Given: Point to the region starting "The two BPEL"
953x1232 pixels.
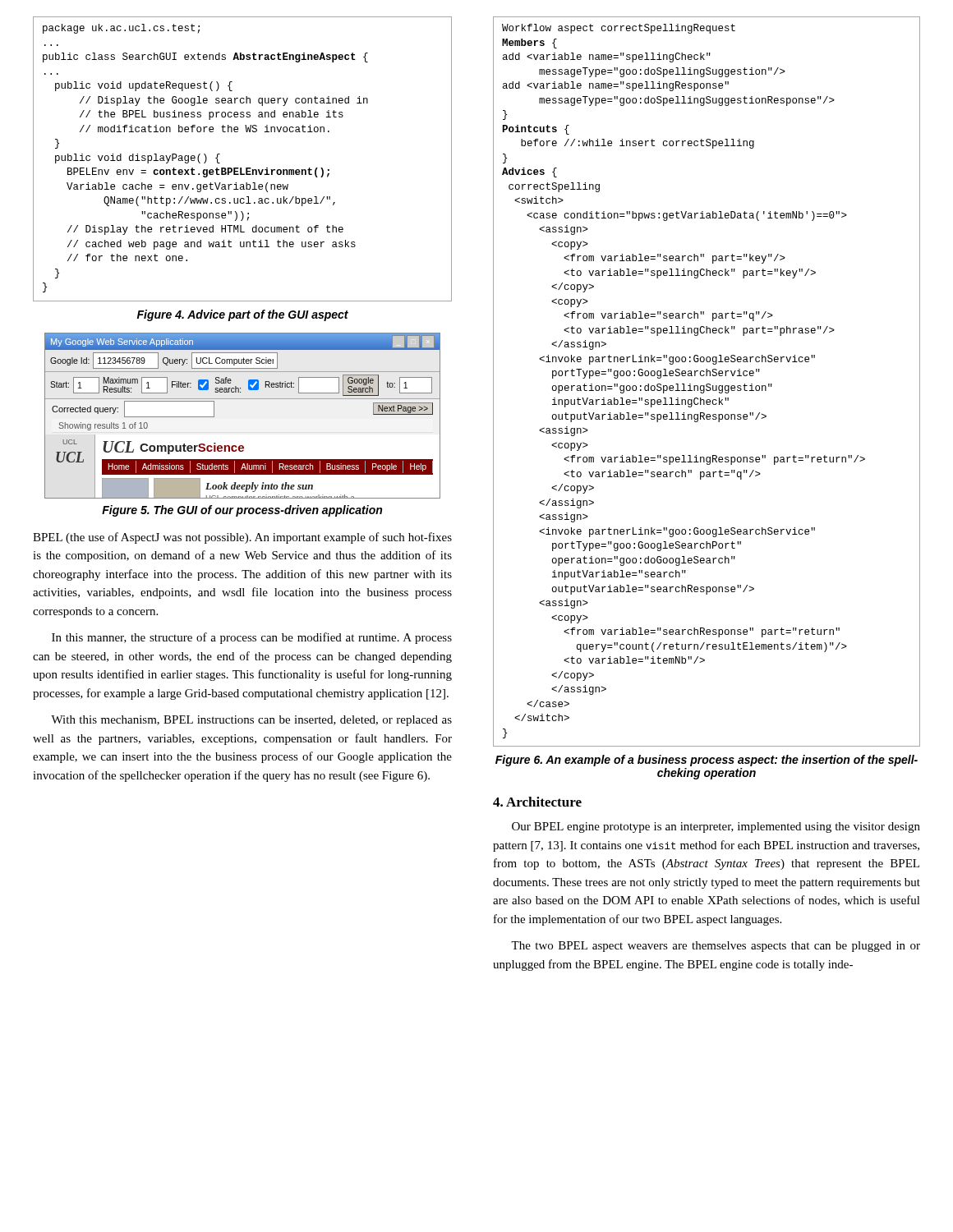Looking at the screenshot, I should coord(707,955).
